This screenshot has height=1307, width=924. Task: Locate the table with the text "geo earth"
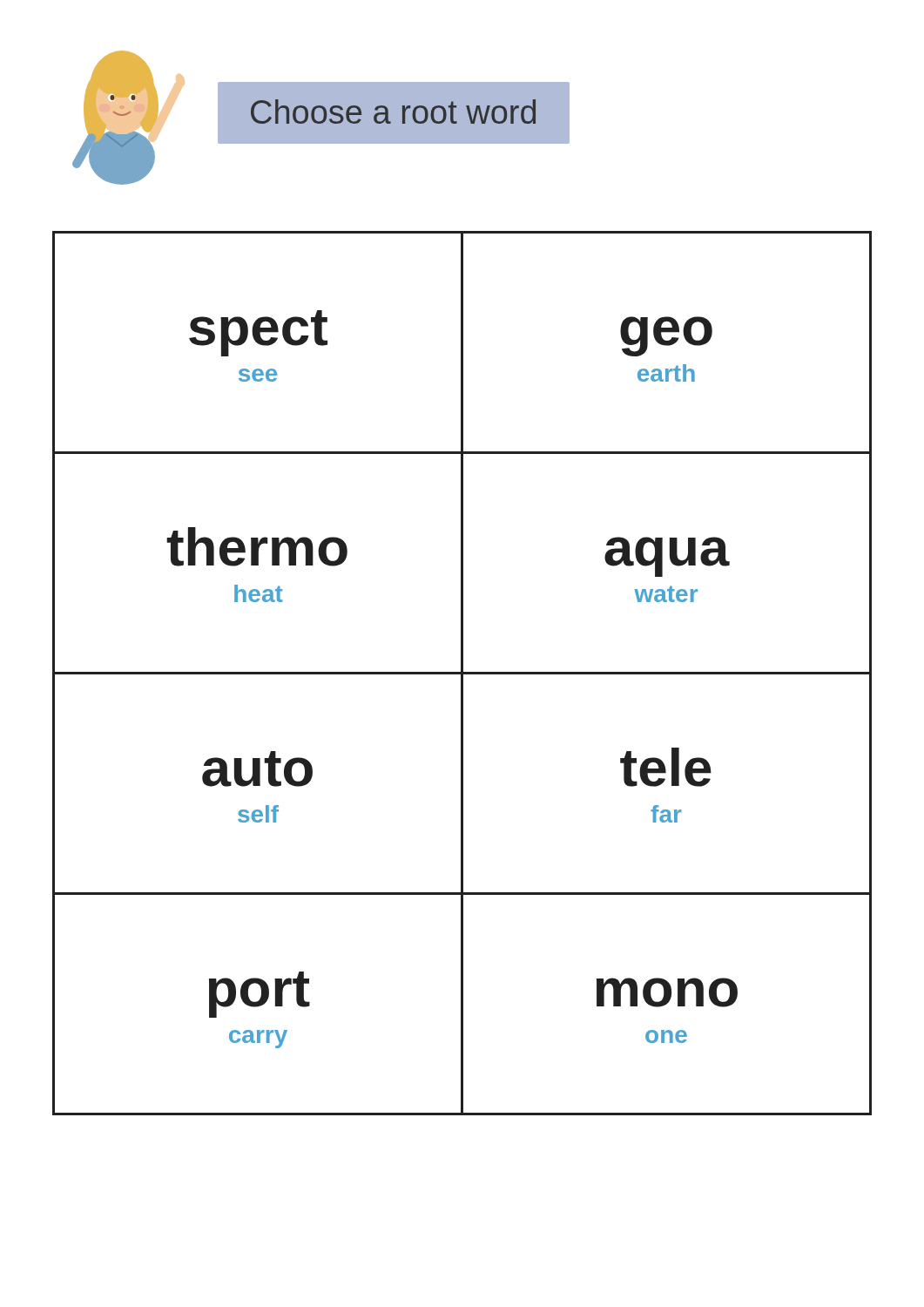click(x=462, y=673)
